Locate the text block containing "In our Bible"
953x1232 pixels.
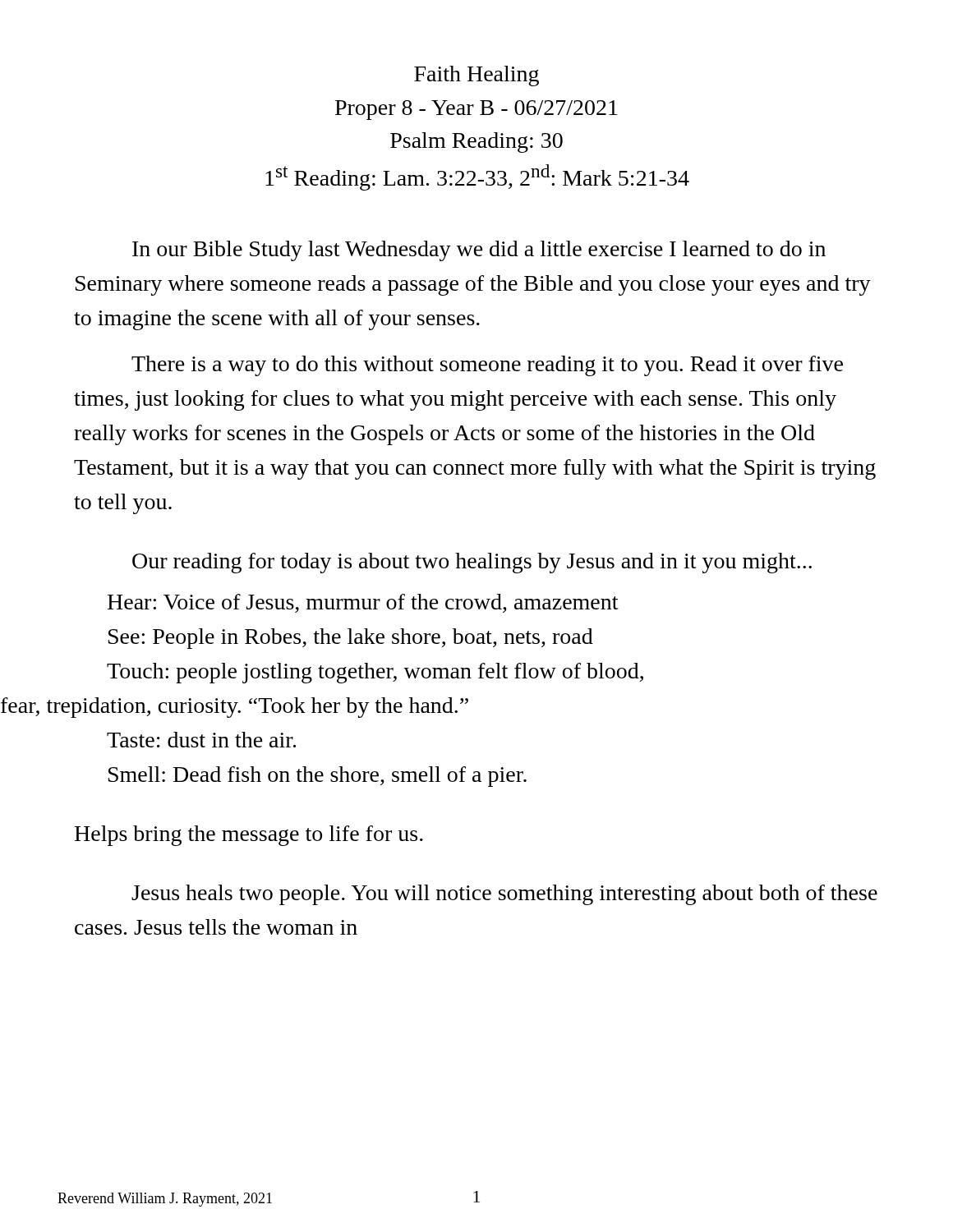[472, 283]
